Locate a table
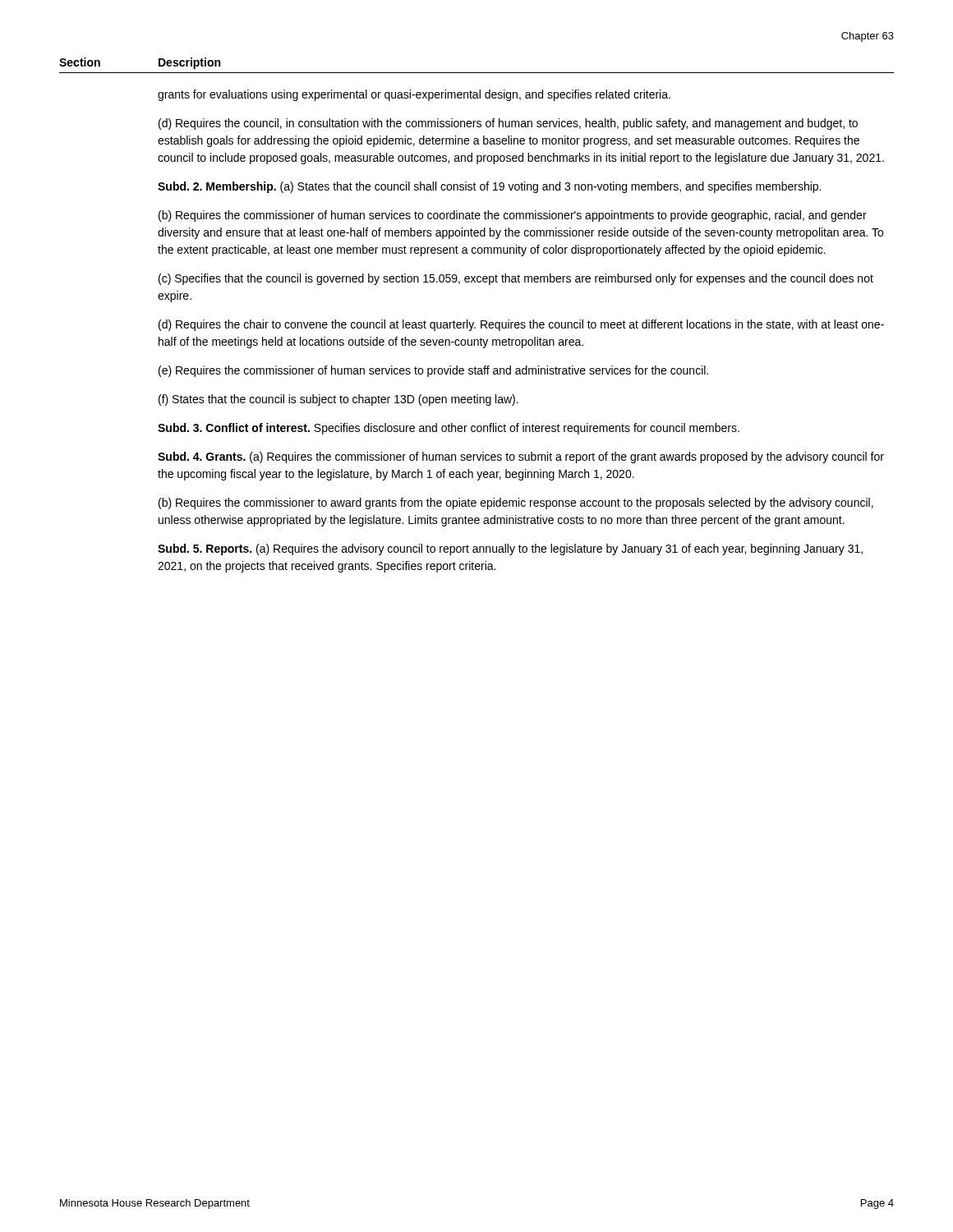The width and height of the screenshot is (953, 1232). click(476, 64)
